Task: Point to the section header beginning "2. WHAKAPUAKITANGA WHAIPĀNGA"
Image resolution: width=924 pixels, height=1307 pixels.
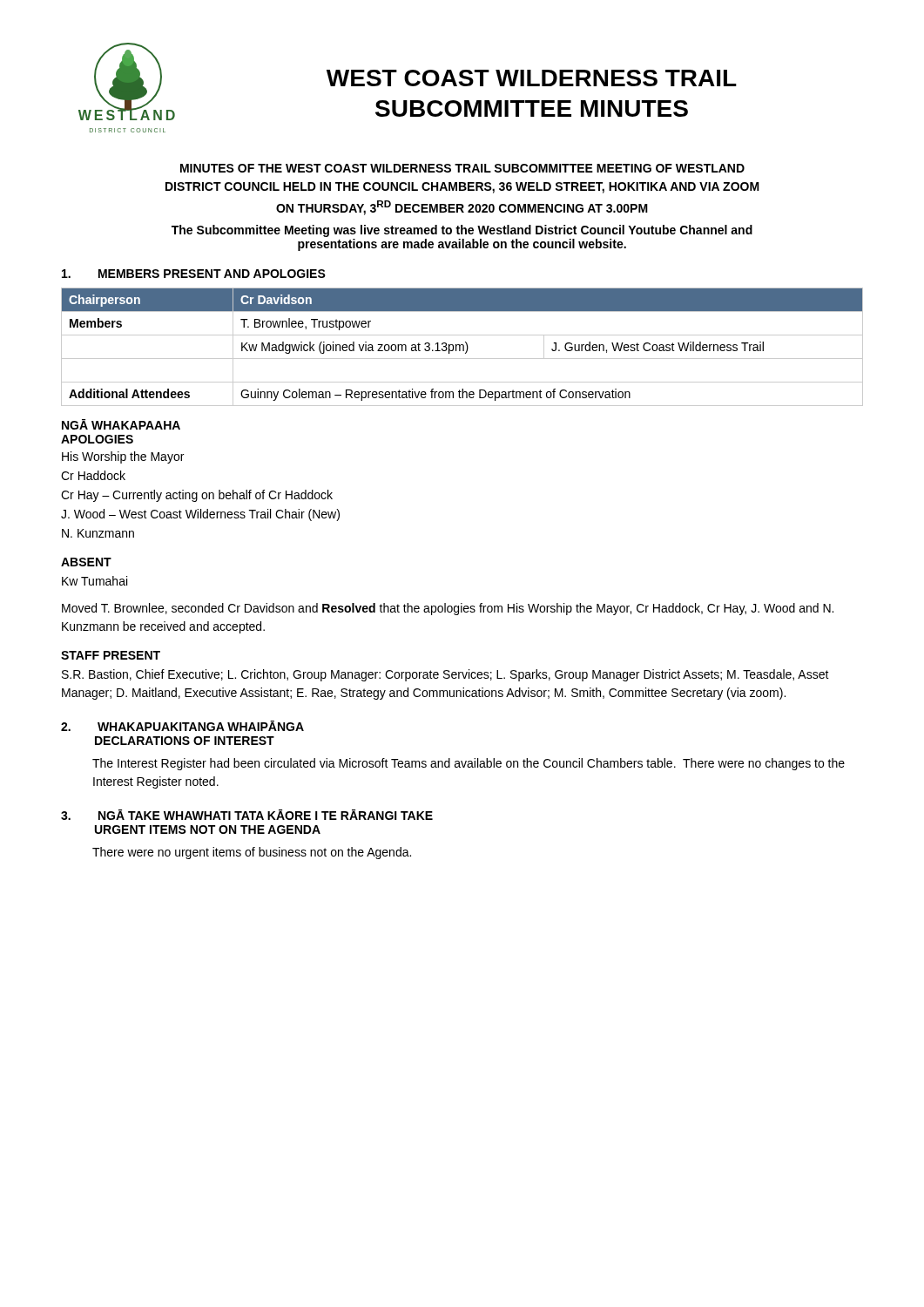Action: click(182, 733)
